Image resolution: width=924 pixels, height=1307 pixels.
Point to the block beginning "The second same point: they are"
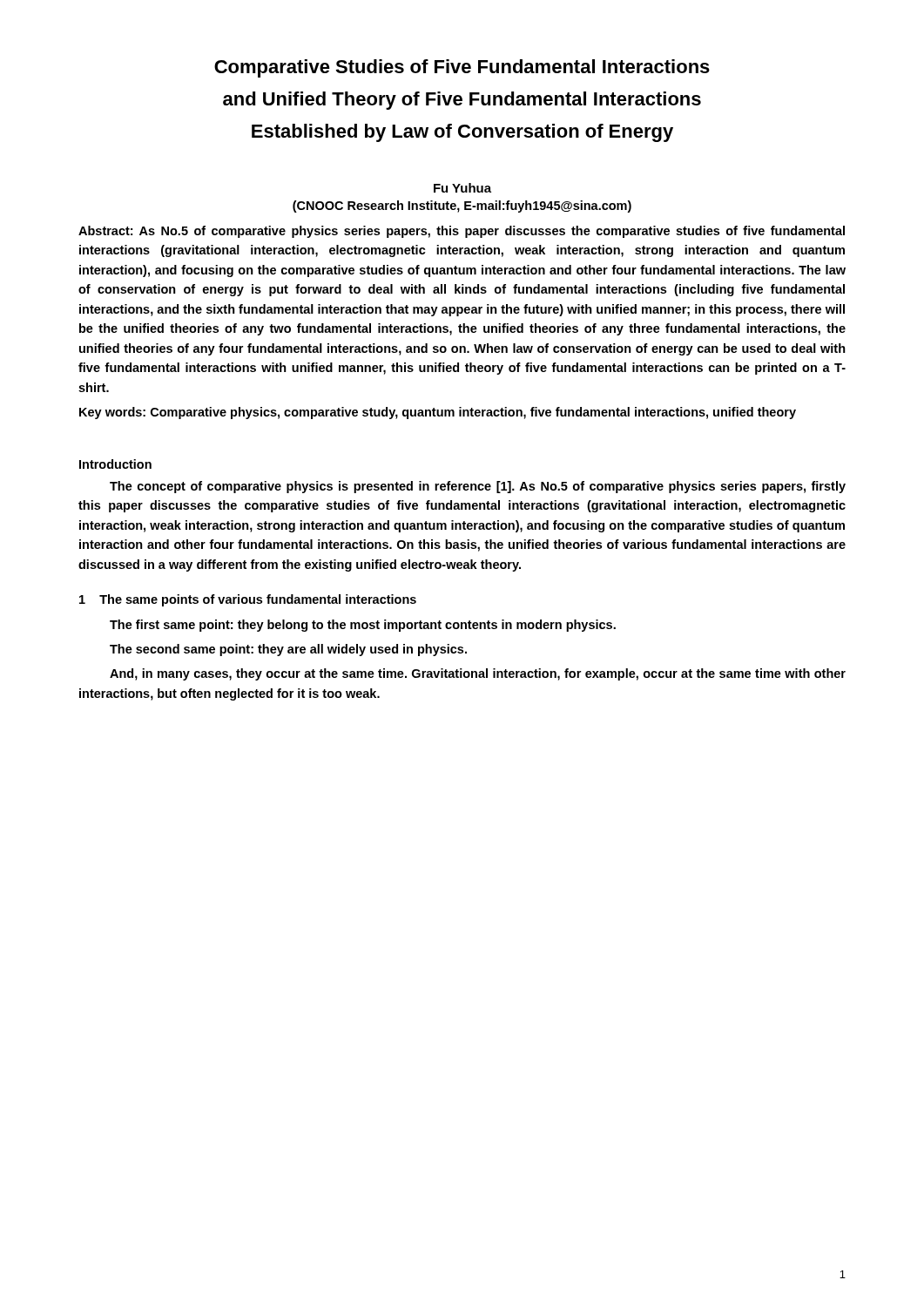click(x=289, y=649)
